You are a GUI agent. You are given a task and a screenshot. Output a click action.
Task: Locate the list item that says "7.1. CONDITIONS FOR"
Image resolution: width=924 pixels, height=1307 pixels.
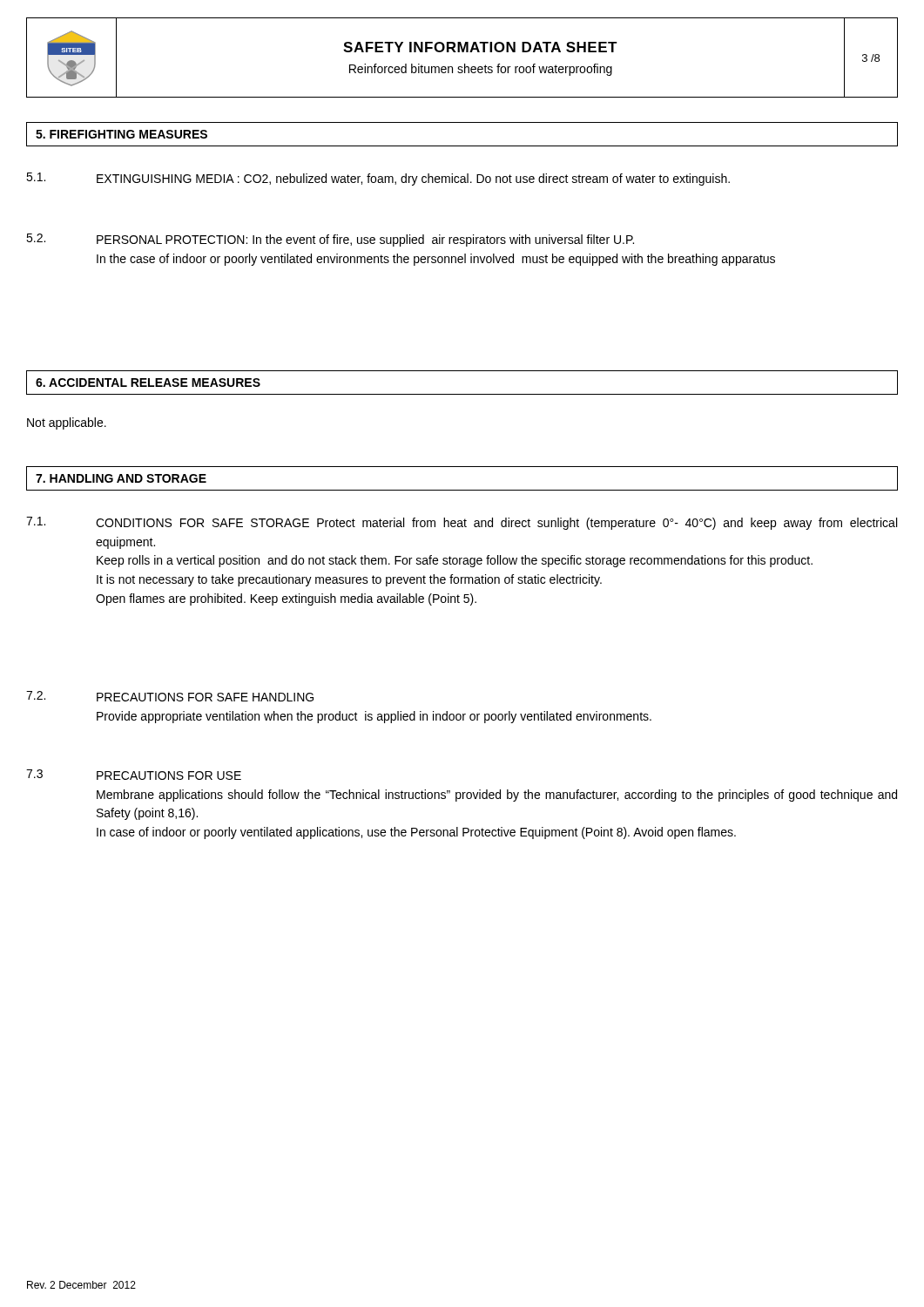pos(462,561)
